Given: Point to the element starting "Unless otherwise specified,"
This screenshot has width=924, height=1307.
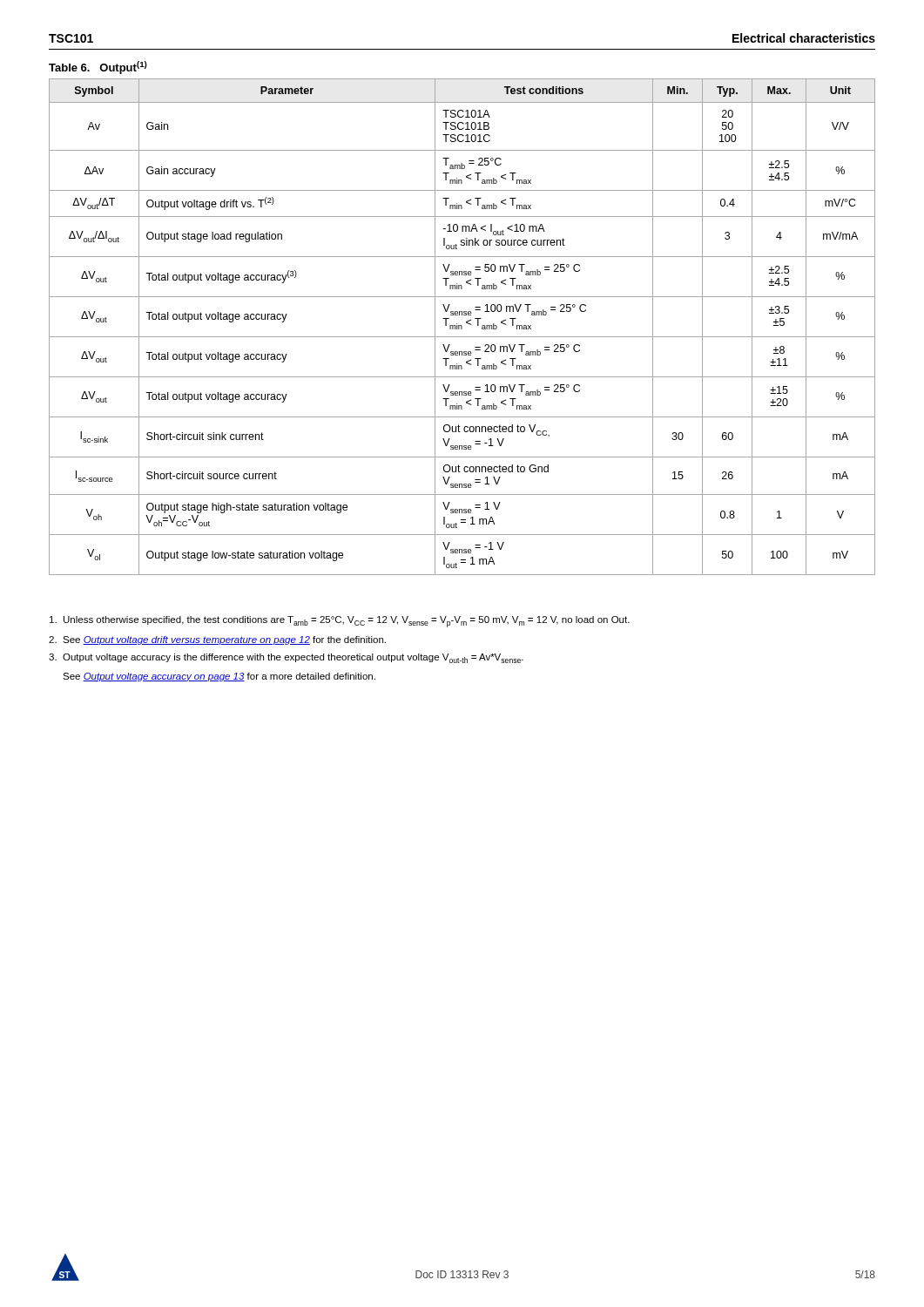Looking at the screenshot, I should click(462, 621).
